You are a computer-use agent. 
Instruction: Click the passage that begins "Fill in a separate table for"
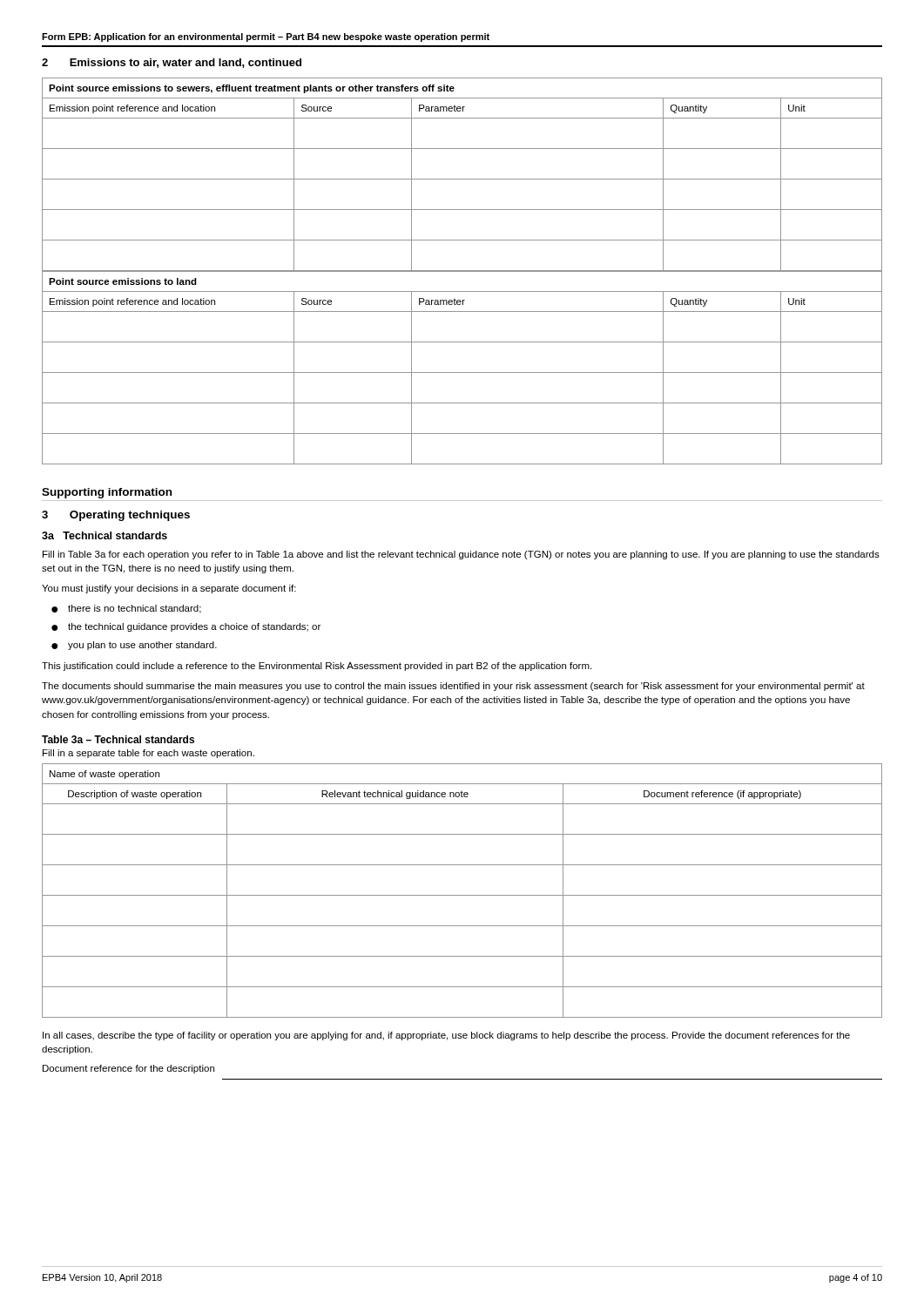point(148,753)
